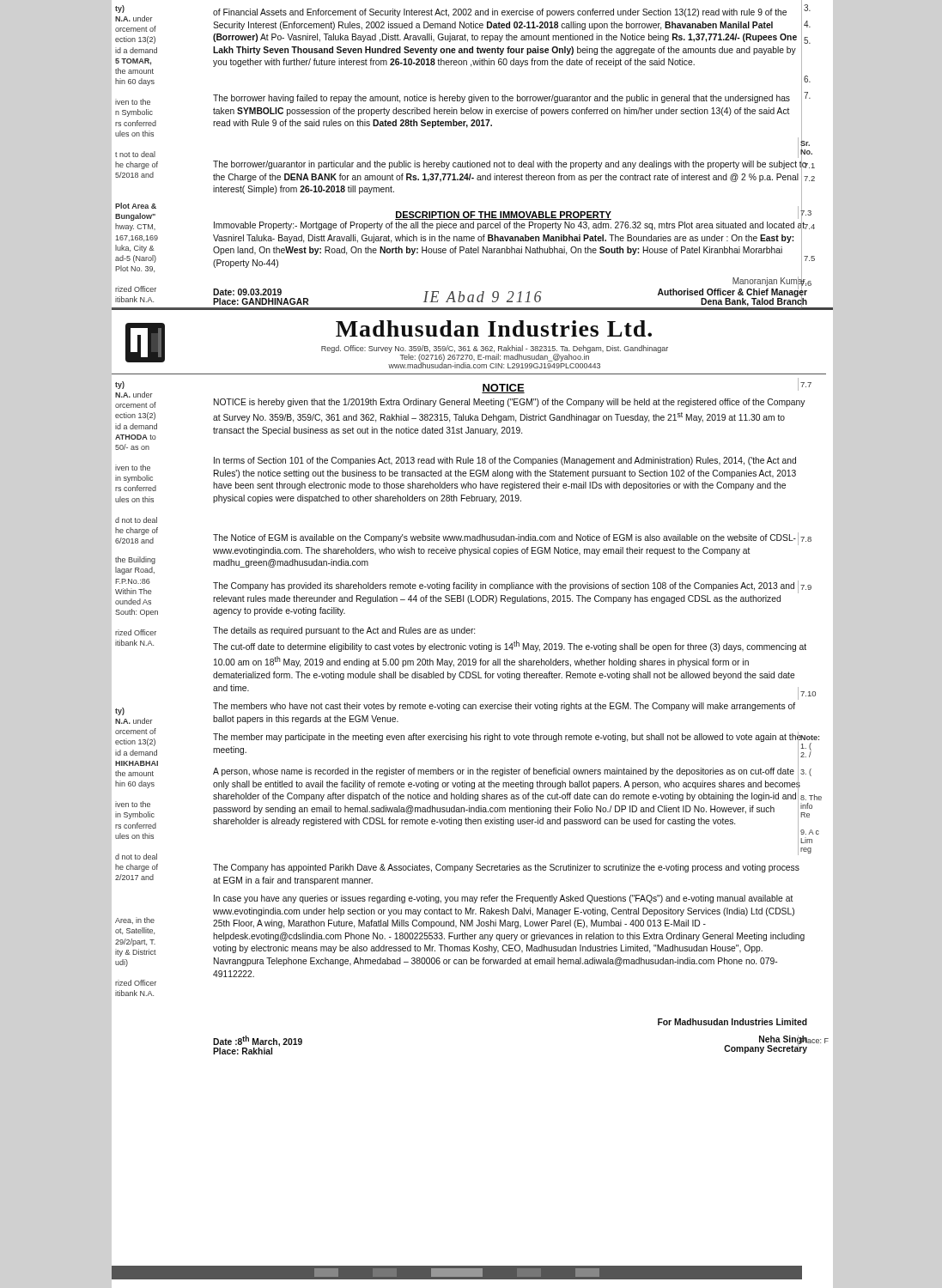Click the passage that begins "Date :8th March,"
This screenshot has width=942, height=1288.
[x=242, y=1044]
